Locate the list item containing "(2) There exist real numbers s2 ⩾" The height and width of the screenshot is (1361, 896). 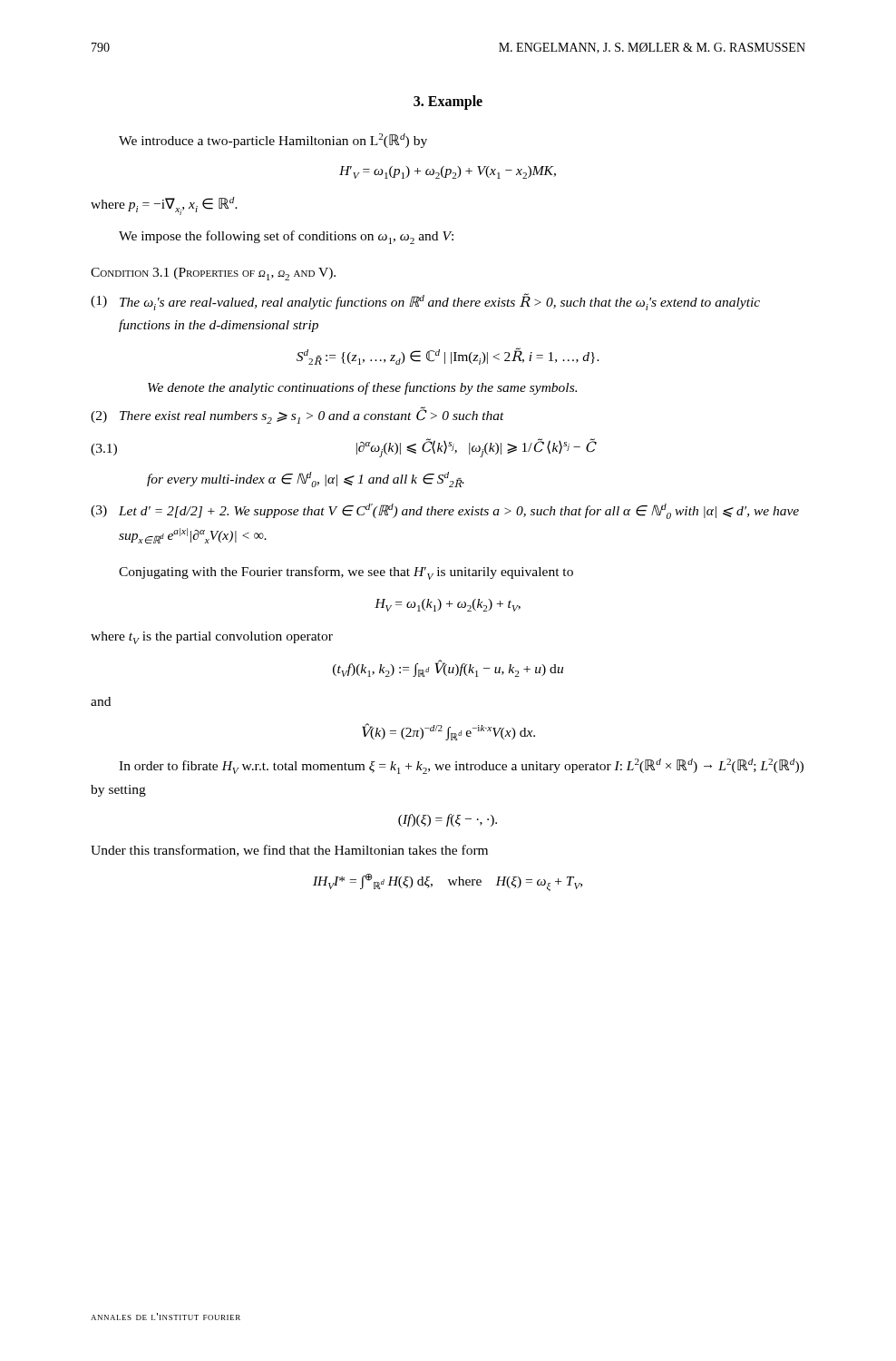[x=297, y=415]
